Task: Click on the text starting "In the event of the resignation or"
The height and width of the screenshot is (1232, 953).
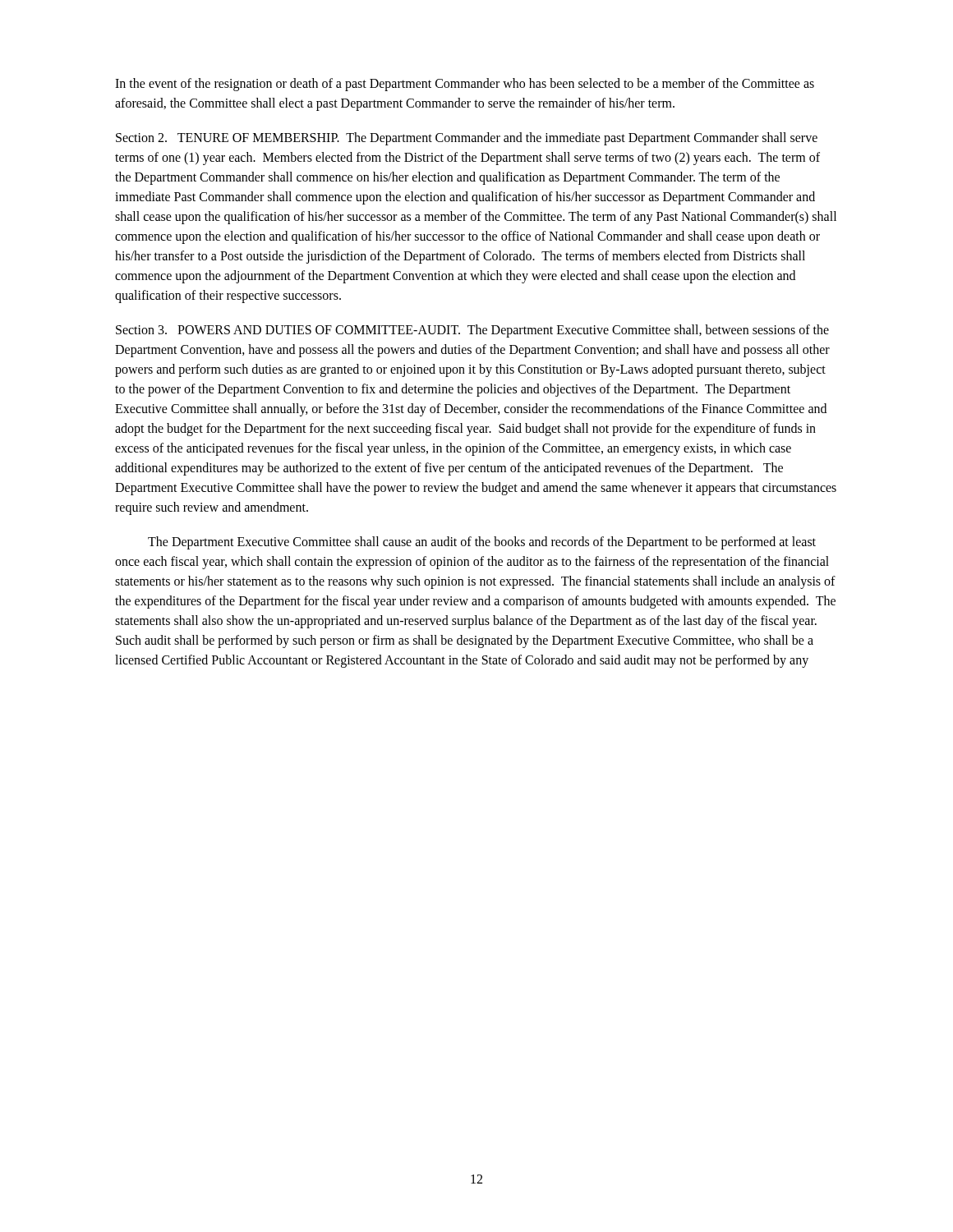Action: [465, 93]
